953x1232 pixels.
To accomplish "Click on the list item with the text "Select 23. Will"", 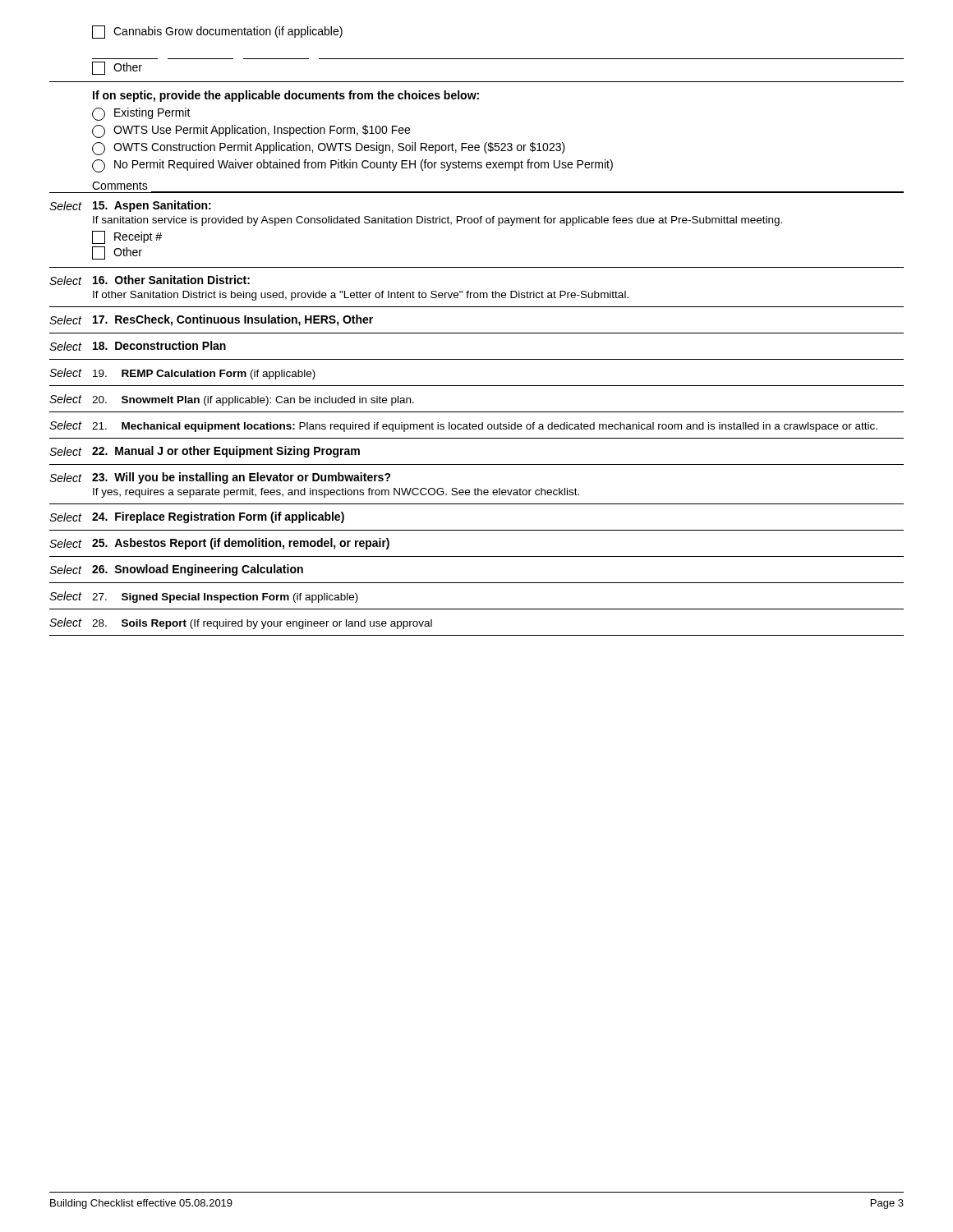I will [476, 484].
